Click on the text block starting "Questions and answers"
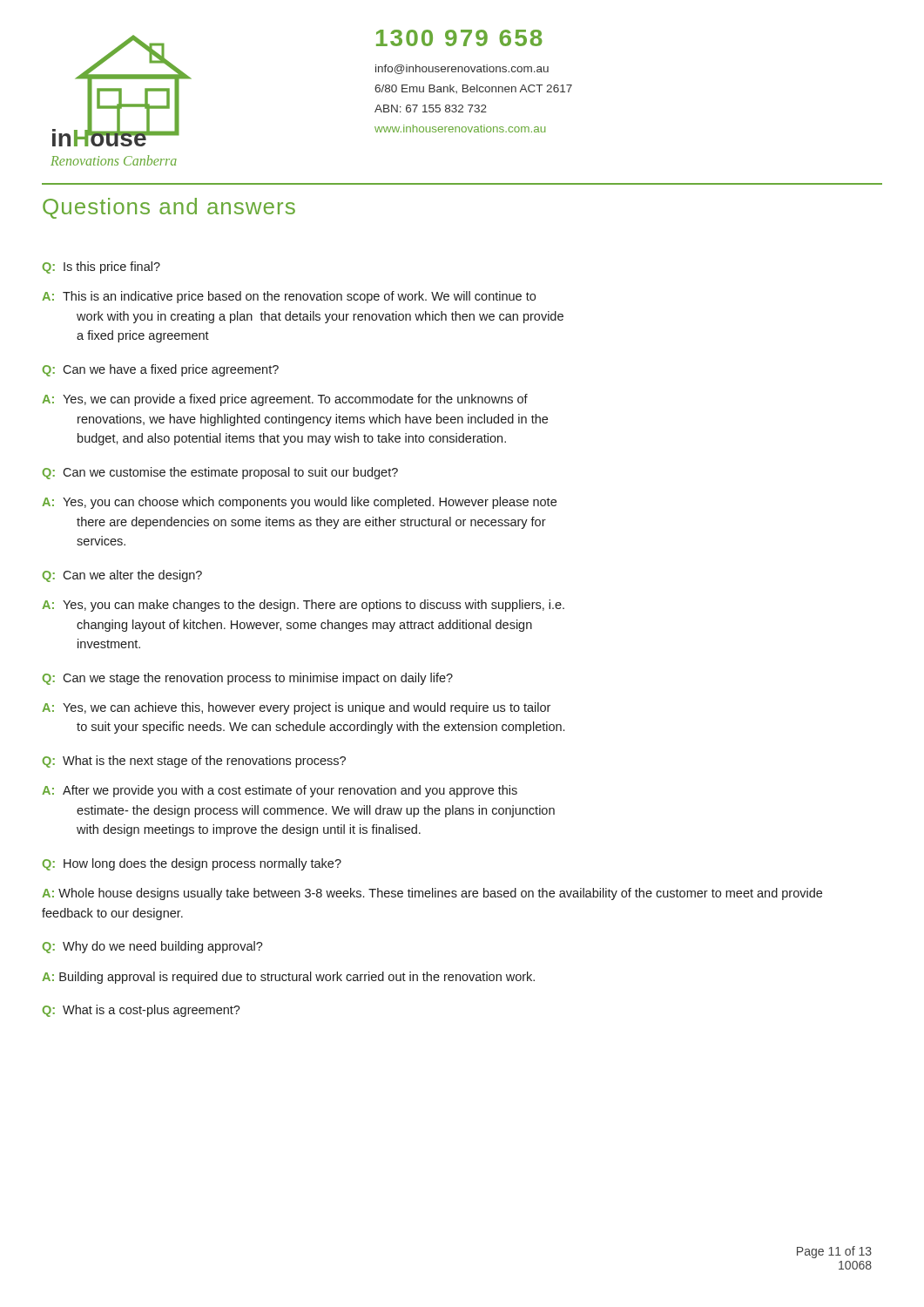 [169, 207]
